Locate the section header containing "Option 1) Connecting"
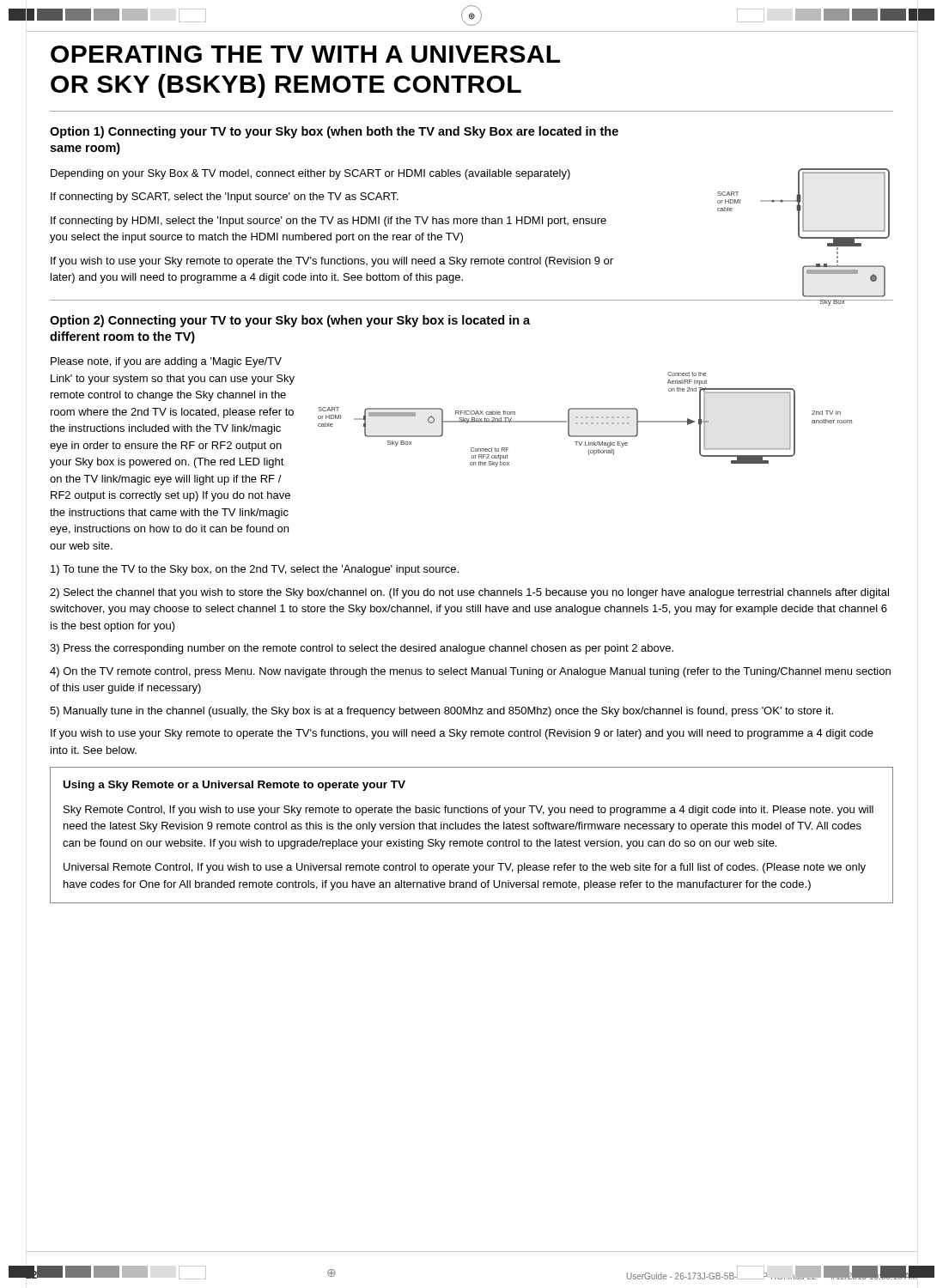The width and height of the screenshot is (943, 1288). 472,140
